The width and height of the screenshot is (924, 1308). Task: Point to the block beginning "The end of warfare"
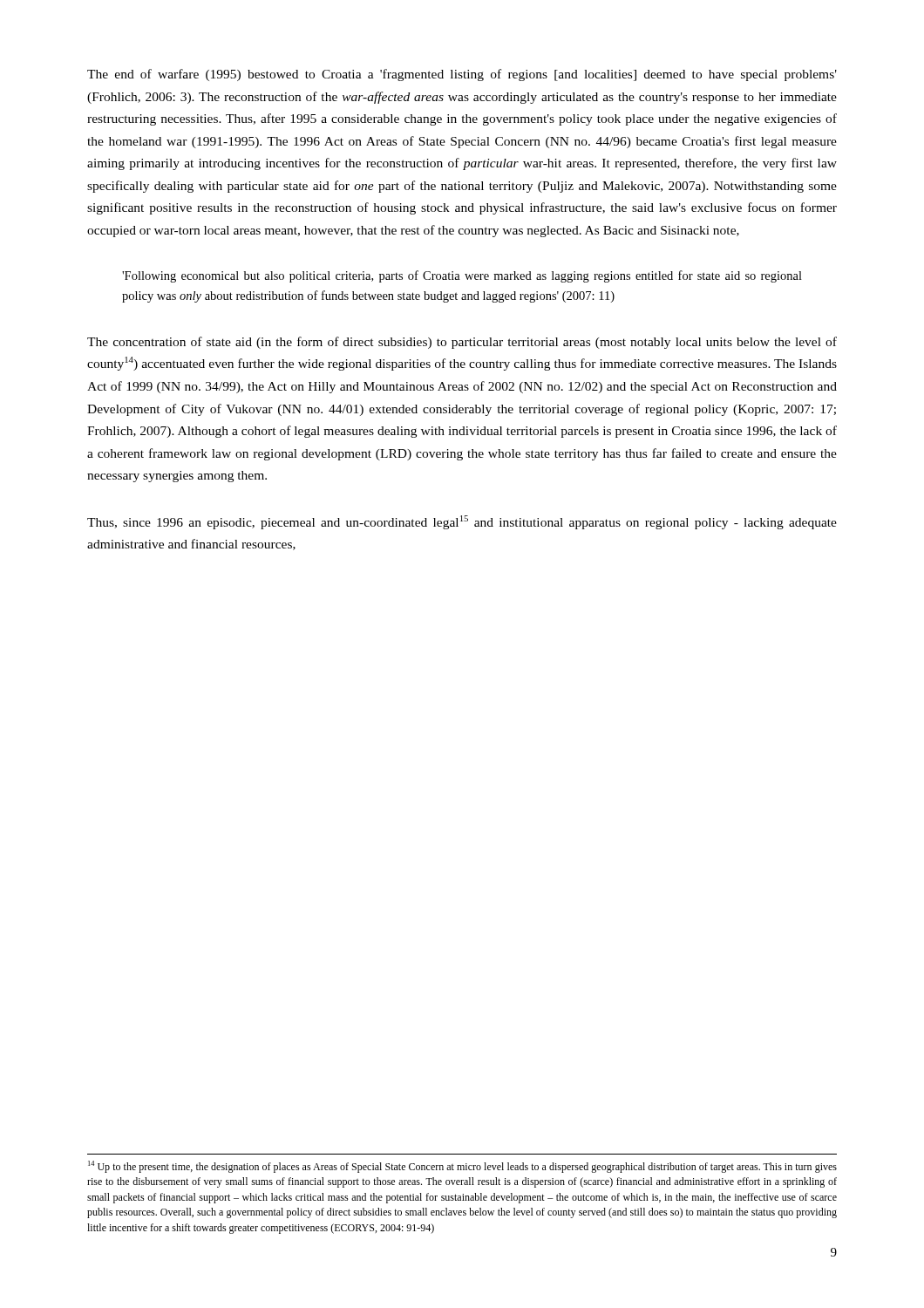pos(462,152)
